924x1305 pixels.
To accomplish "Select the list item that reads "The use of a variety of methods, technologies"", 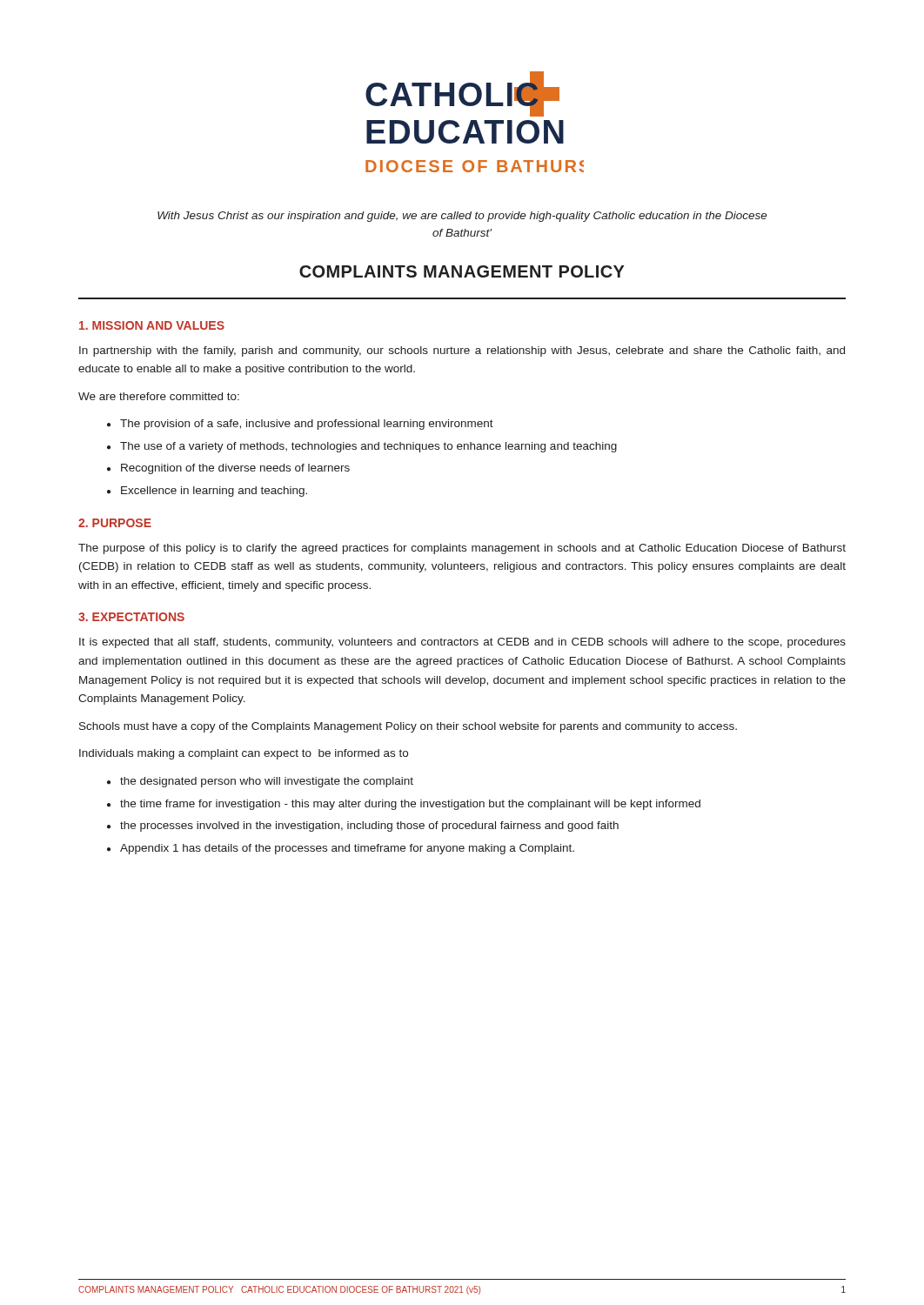I will pyautogui.click(x=369, y=446).
